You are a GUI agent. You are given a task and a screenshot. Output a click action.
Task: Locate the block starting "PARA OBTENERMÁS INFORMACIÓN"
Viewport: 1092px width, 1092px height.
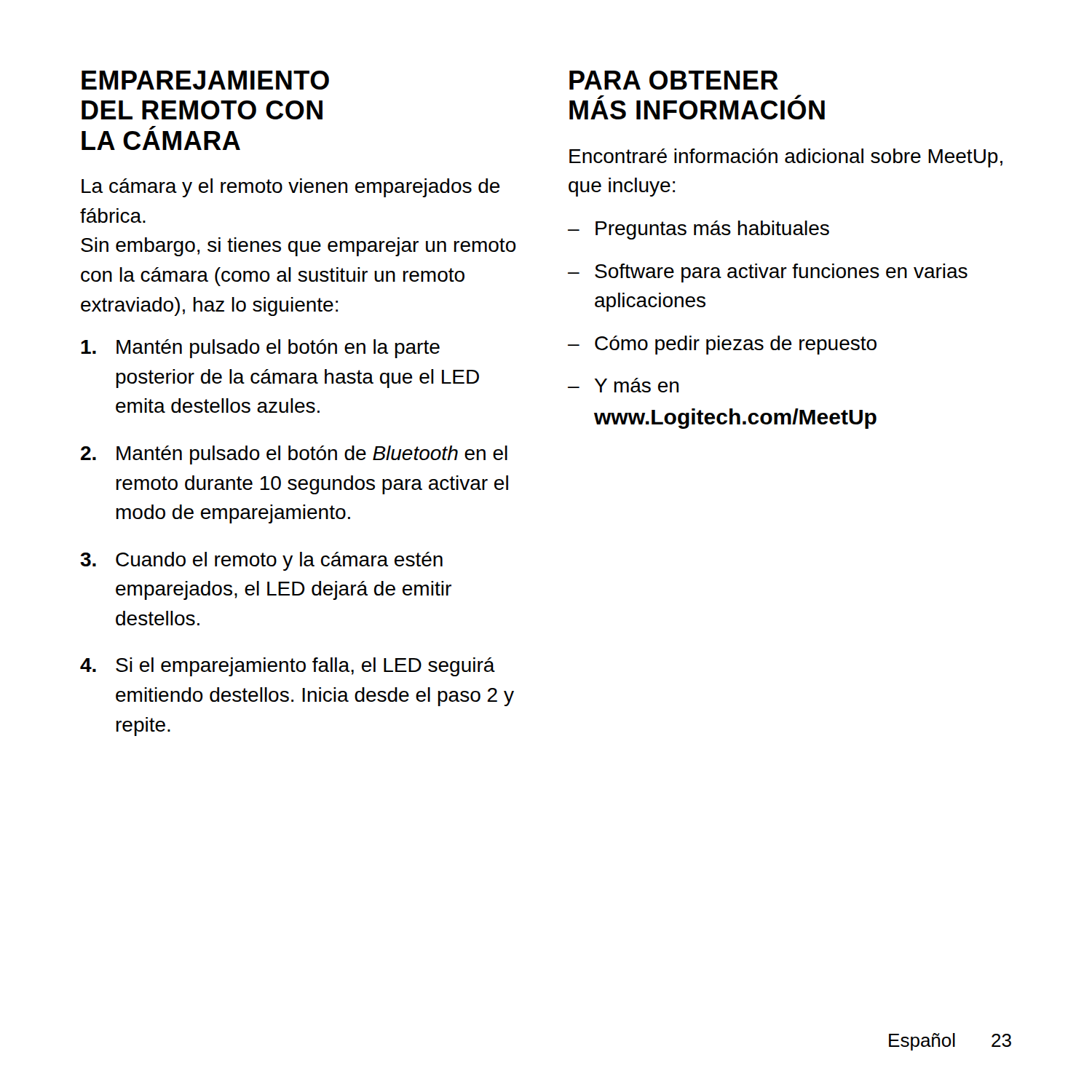pyautogui.click(x=697, y=95)
